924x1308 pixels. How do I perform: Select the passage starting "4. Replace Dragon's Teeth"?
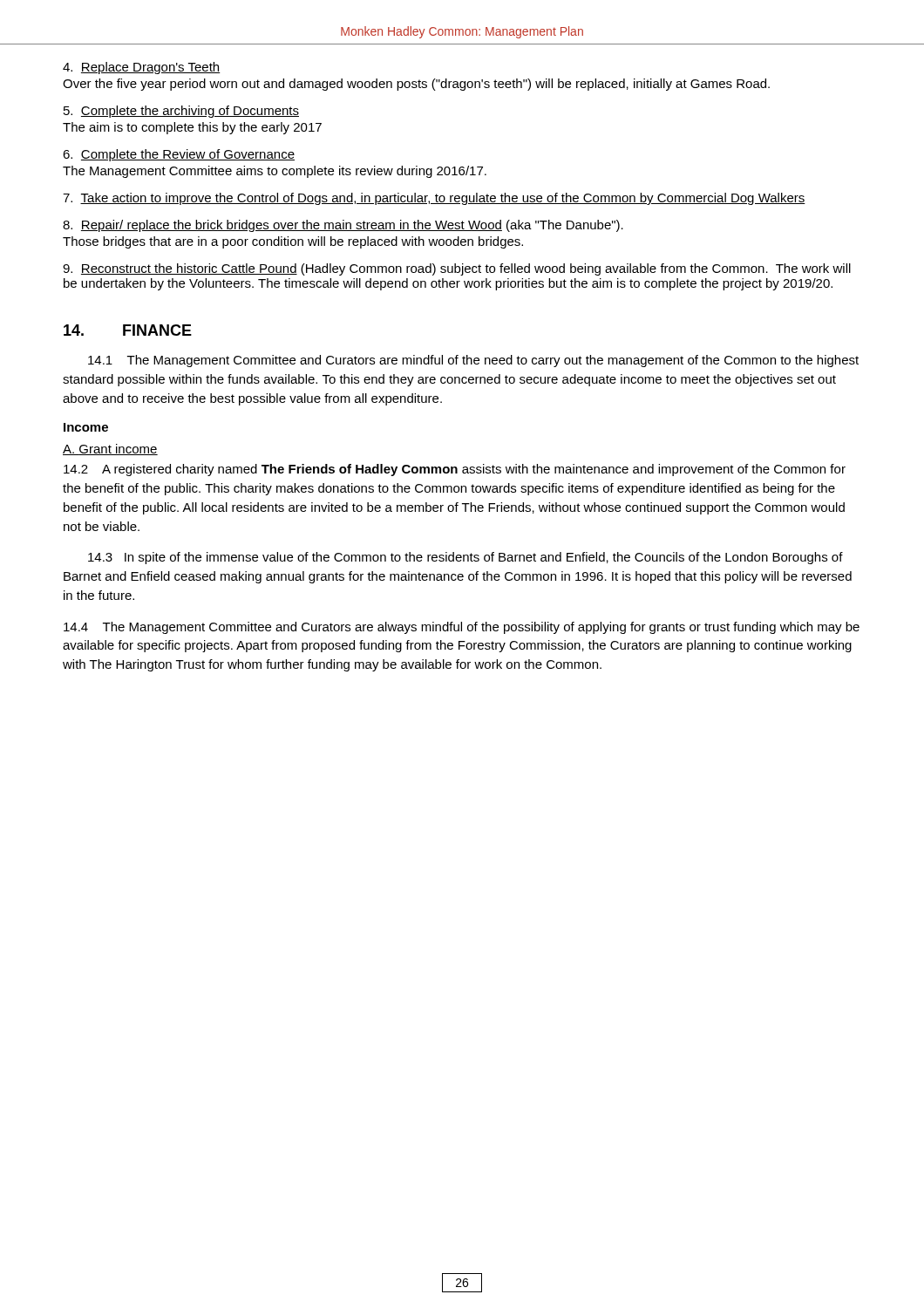click(x=462, y=75)
